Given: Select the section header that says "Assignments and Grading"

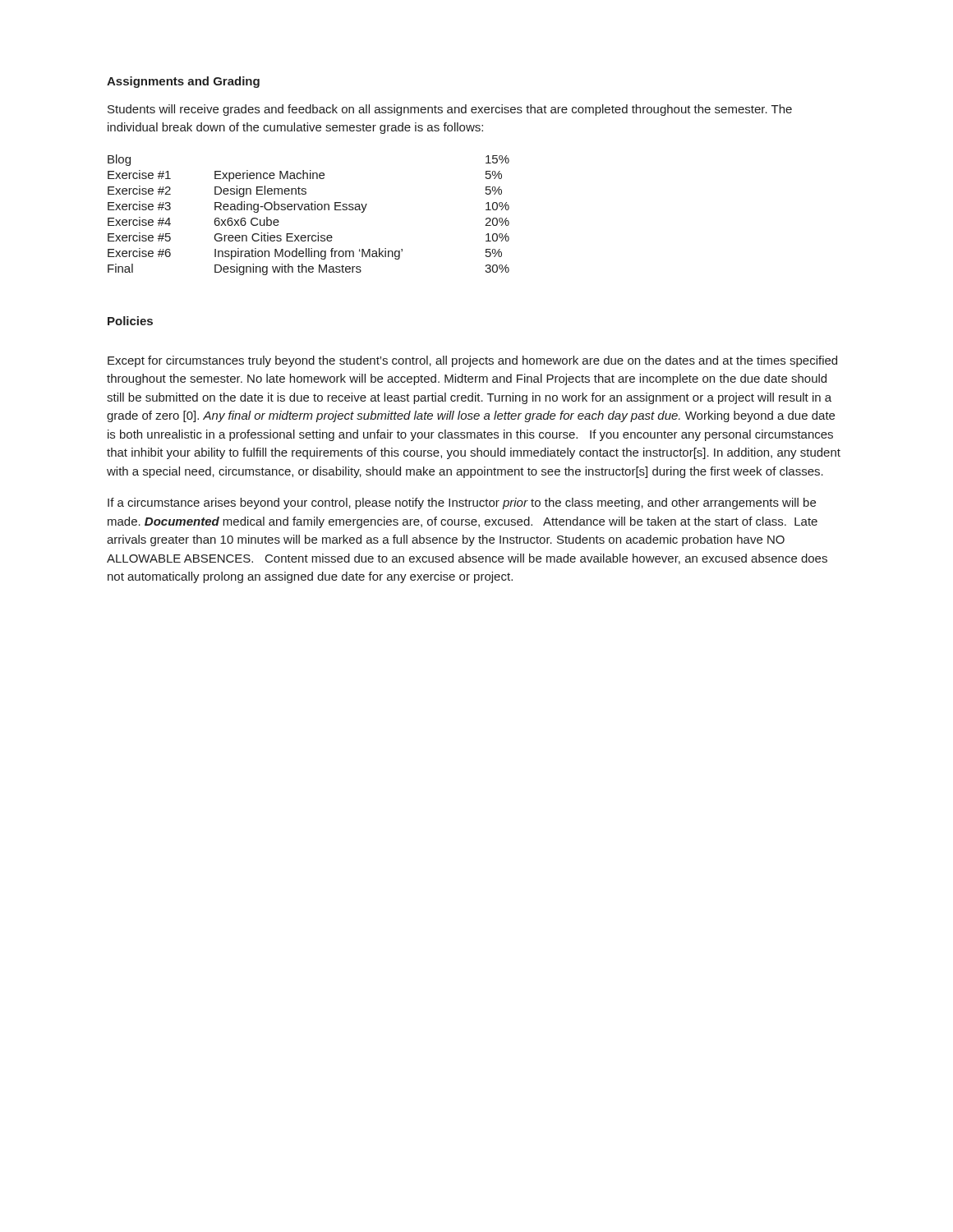Looking at the screenshot, I should tap(184, 81).
